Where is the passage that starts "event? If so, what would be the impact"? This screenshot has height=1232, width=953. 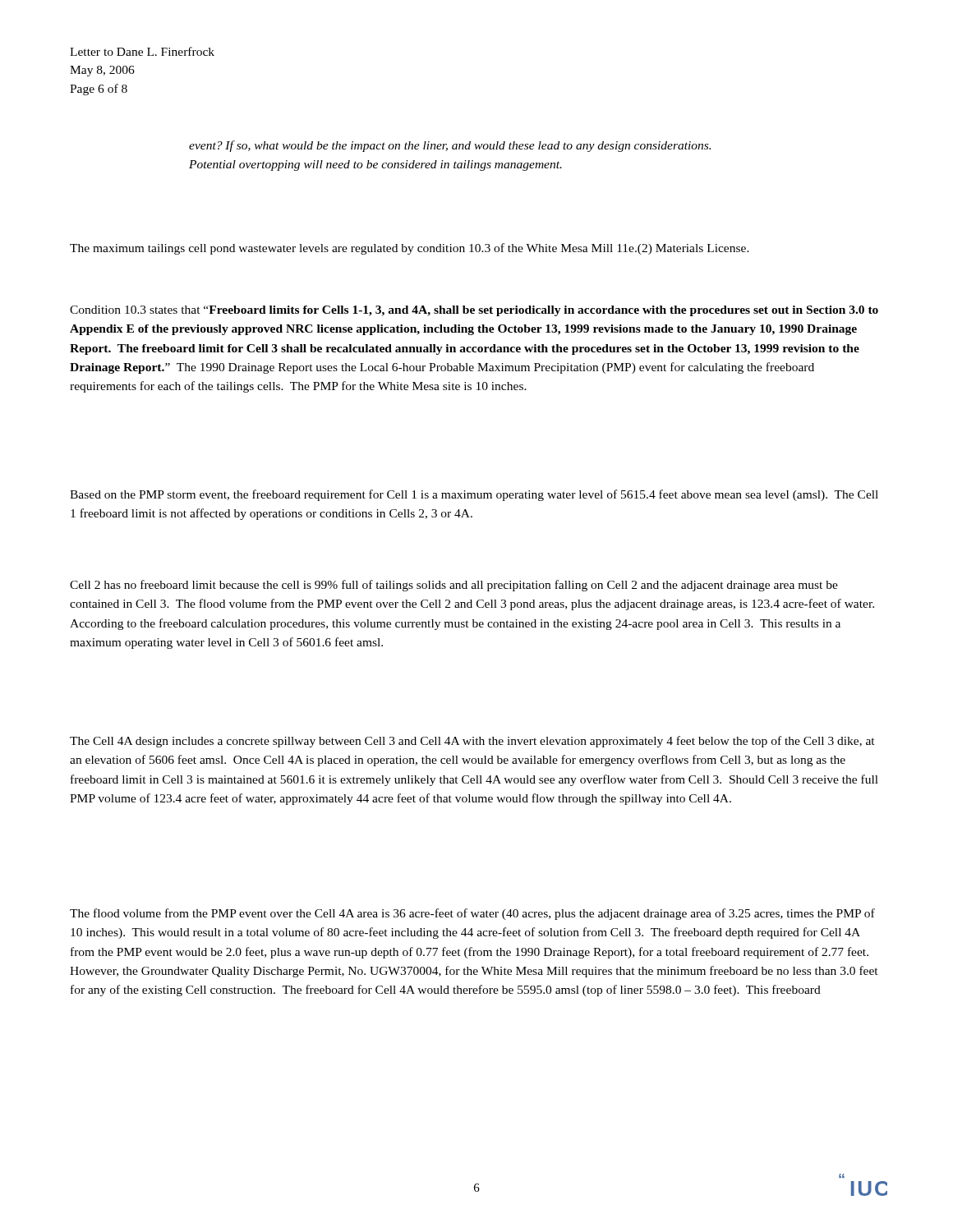[x=454, y=154]
